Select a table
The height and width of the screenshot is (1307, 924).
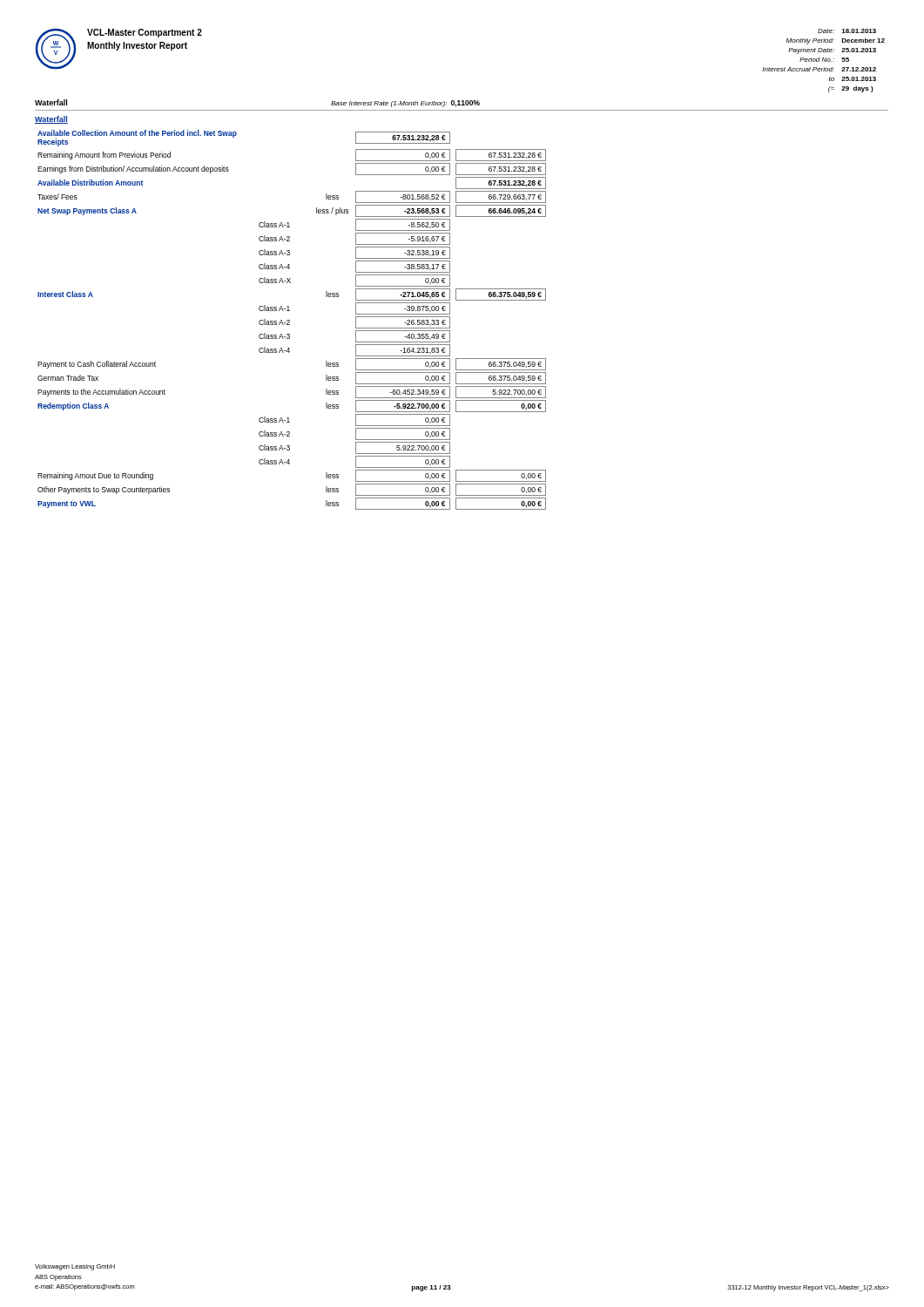(462, 319)
